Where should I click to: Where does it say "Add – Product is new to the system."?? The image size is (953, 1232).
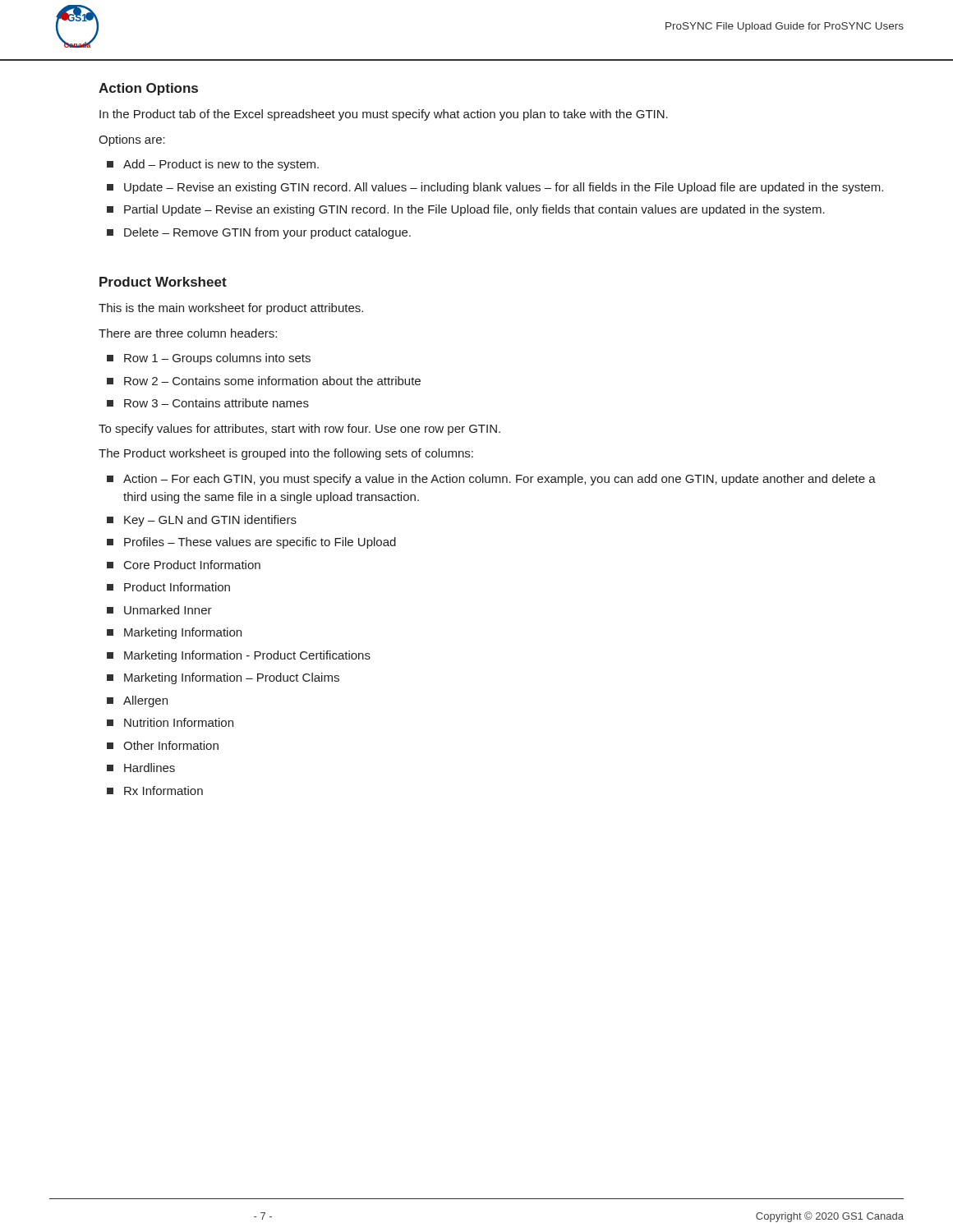213,165
